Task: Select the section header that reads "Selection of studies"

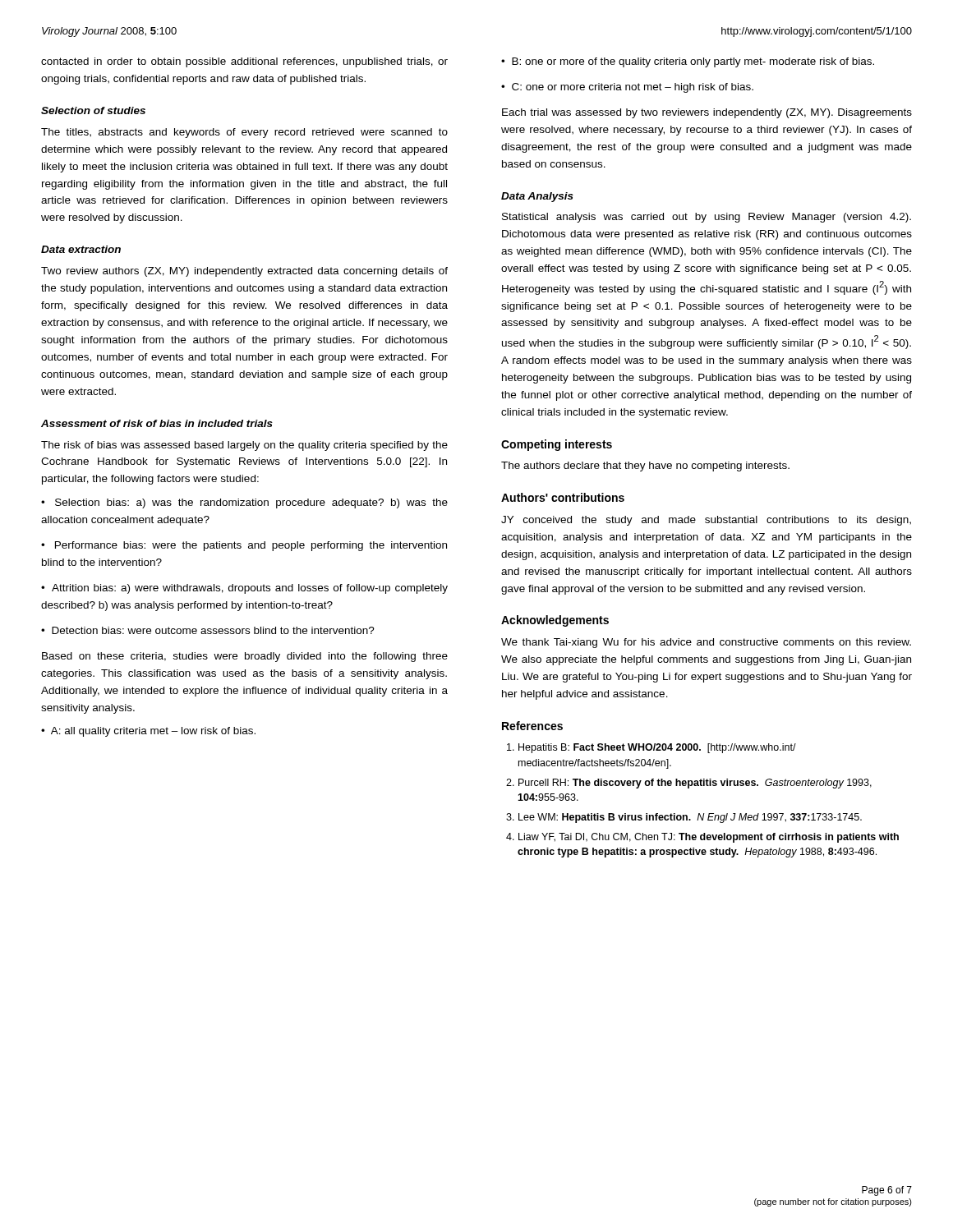Action: pos(93,110)
